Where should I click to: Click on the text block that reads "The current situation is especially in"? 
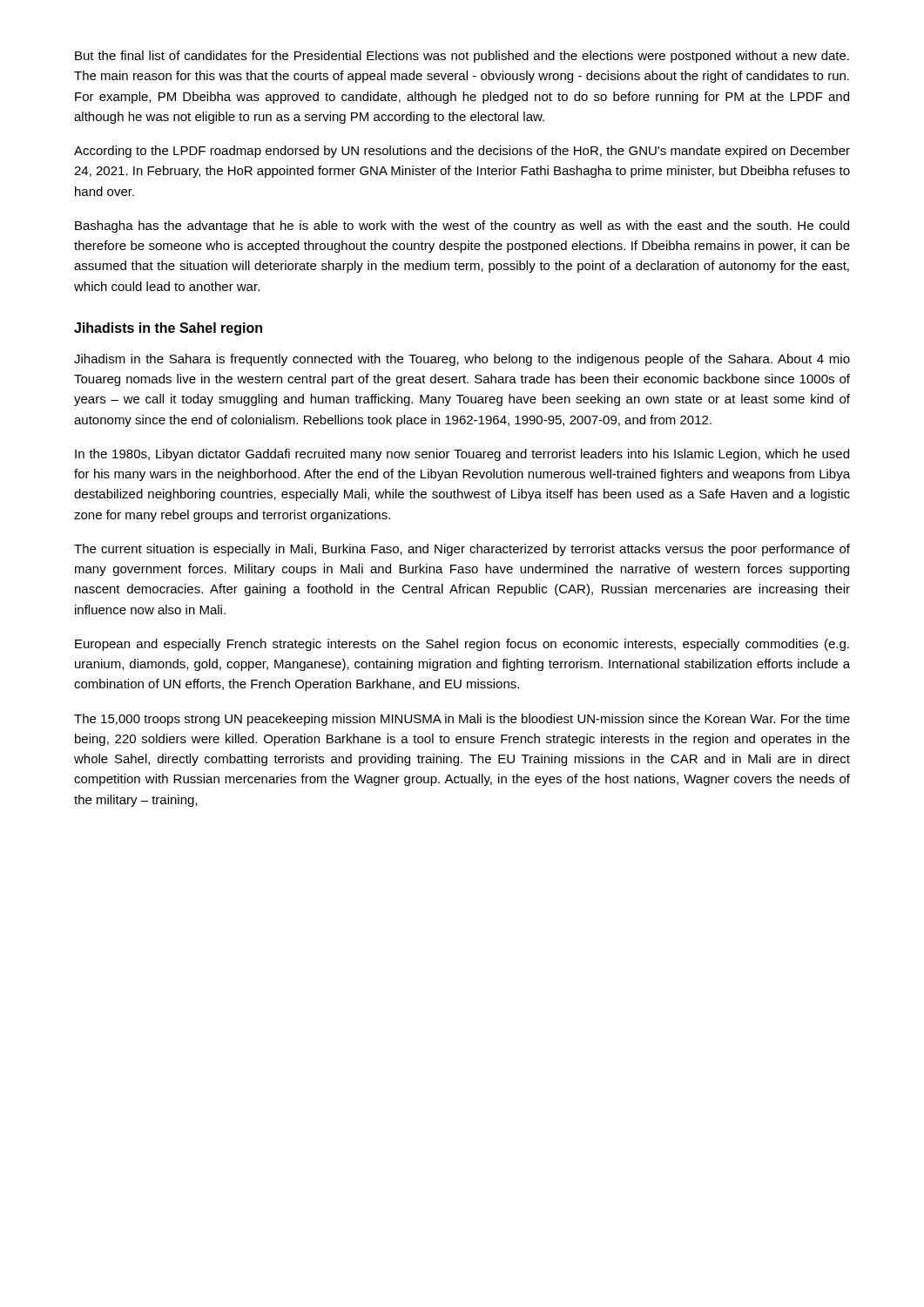click(x=462, y=579)
